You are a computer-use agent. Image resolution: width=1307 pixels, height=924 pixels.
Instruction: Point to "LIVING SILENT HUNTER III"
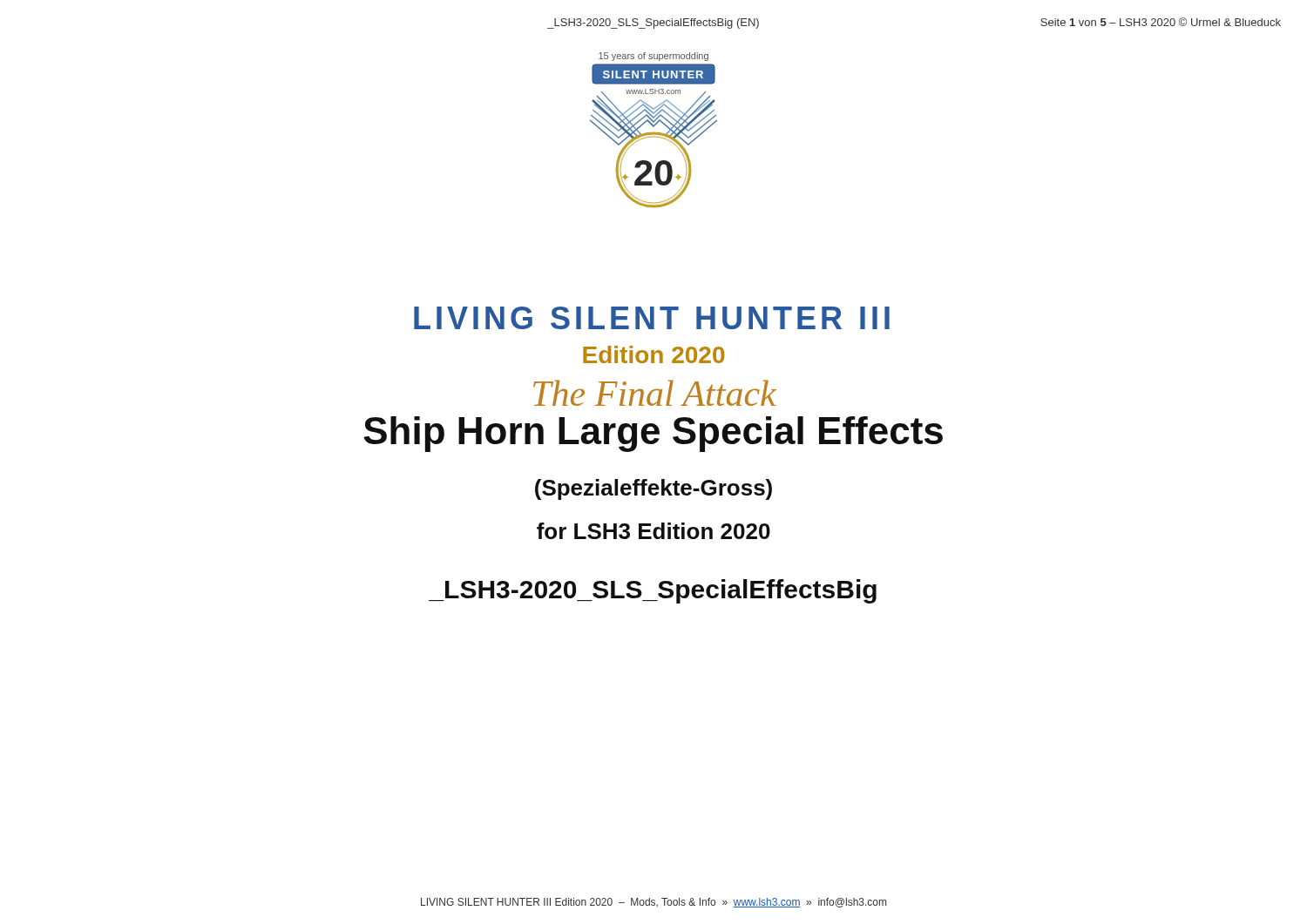654,318
